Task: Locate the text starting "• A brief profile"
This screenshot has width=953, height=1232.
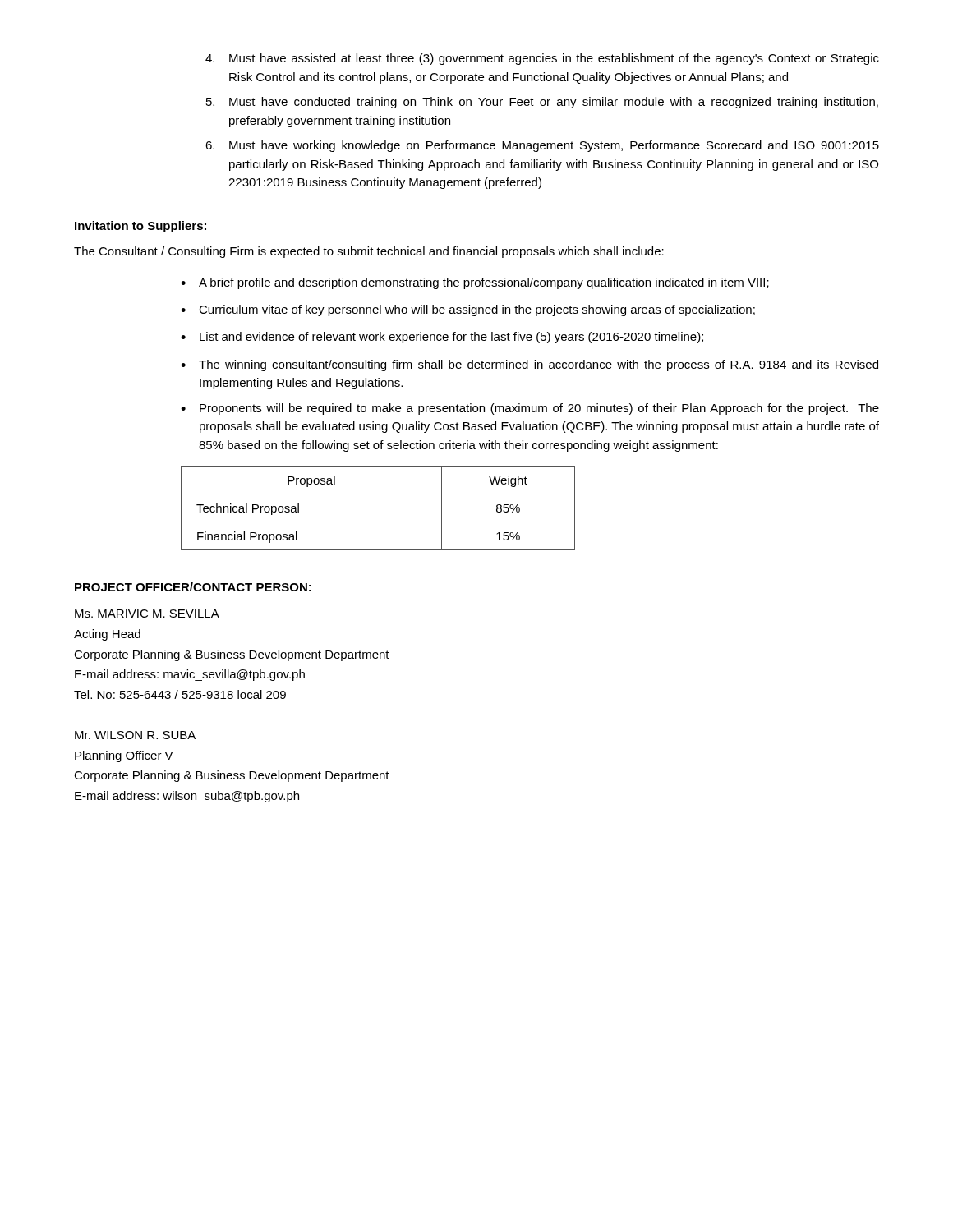Action: (530, 284)
